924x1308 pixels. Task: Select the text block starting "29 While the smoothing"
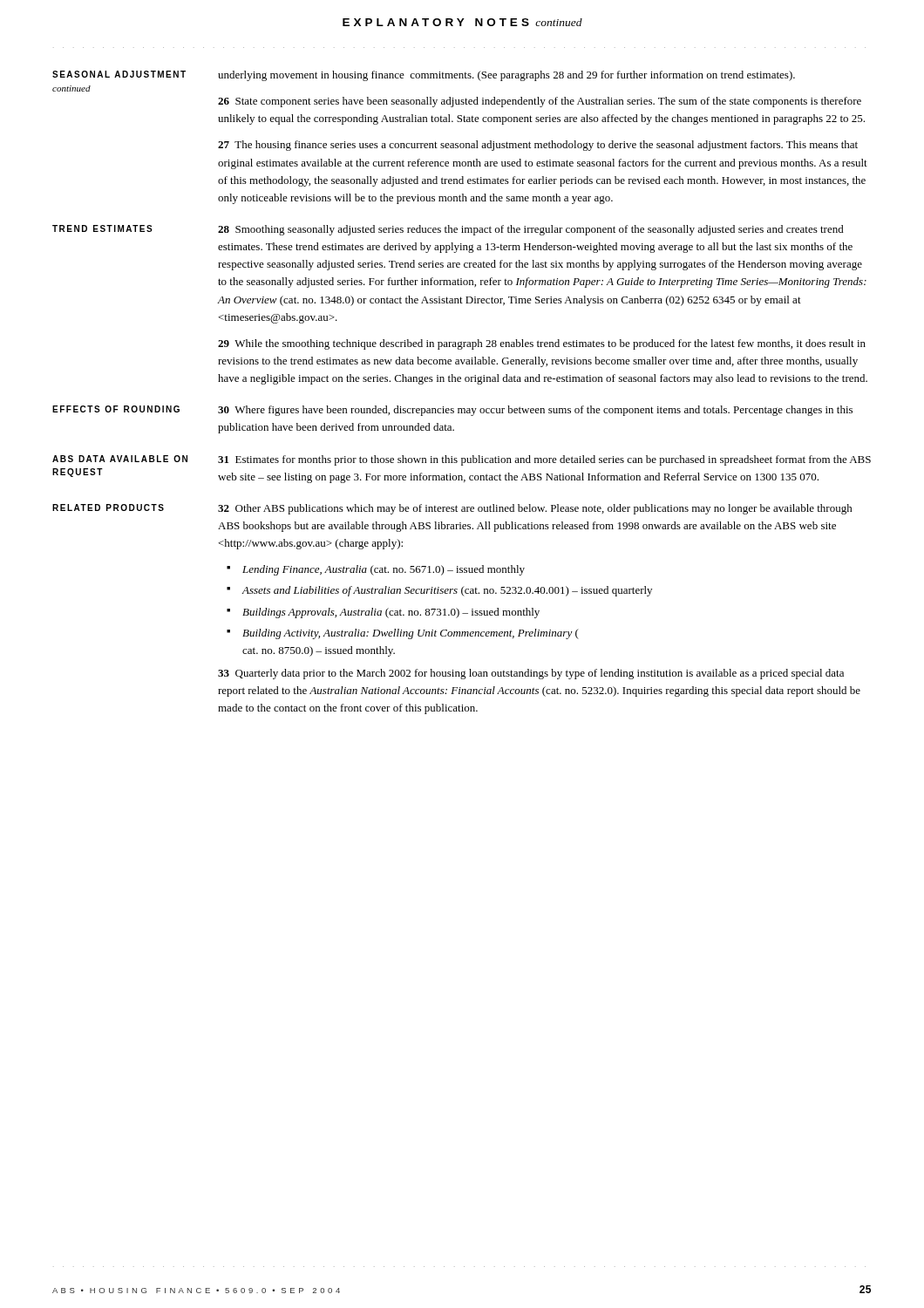[x=543, y=361]
